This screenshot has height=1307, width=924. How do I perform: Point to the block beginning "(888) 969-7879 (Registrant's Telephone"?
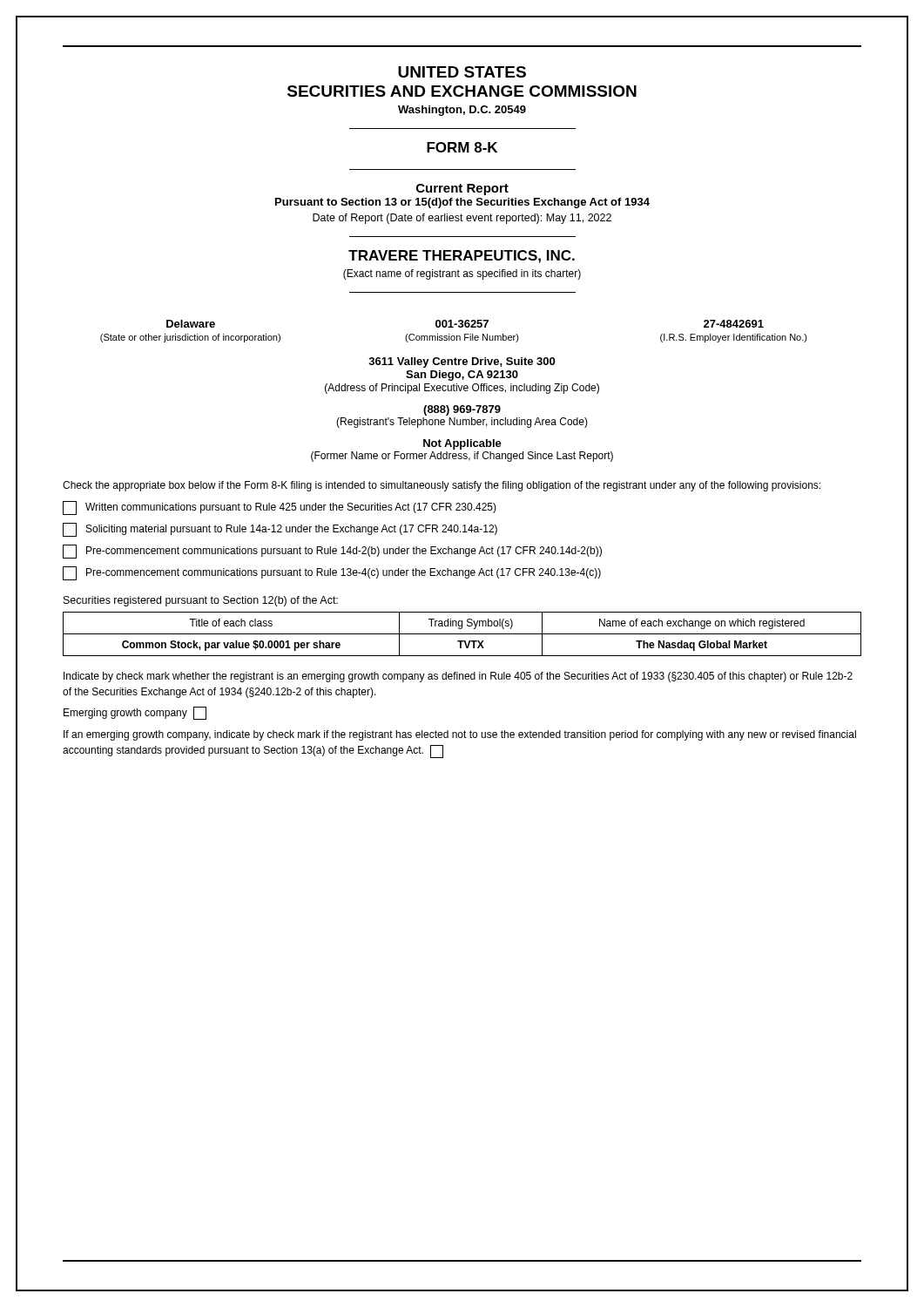[x=462, y=415]
